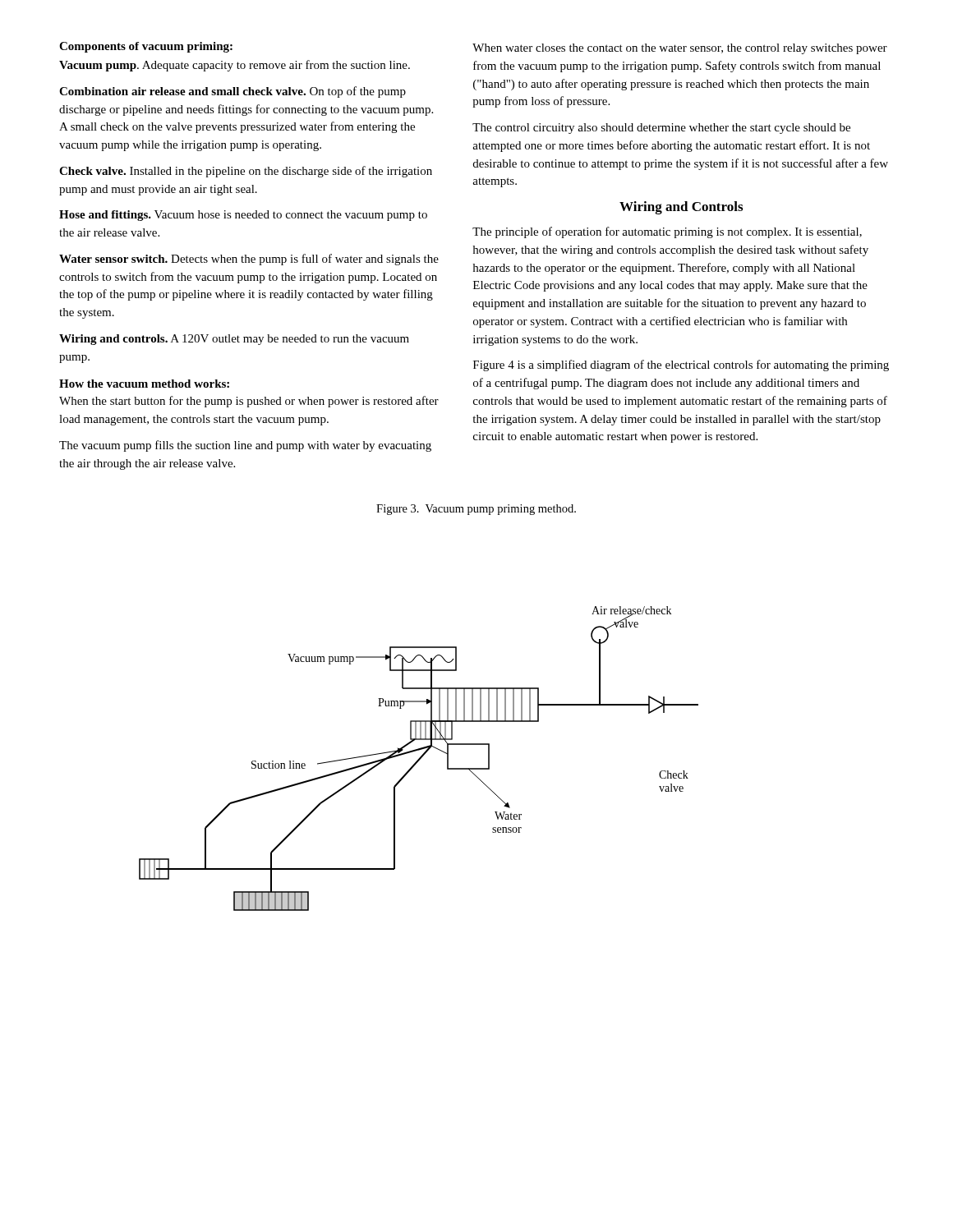Screen dimensions: 1232x953
Task: Navigate to the text block starting "How the vacuum method works:"
Action: pyautogui.click(x=145, y=384)
